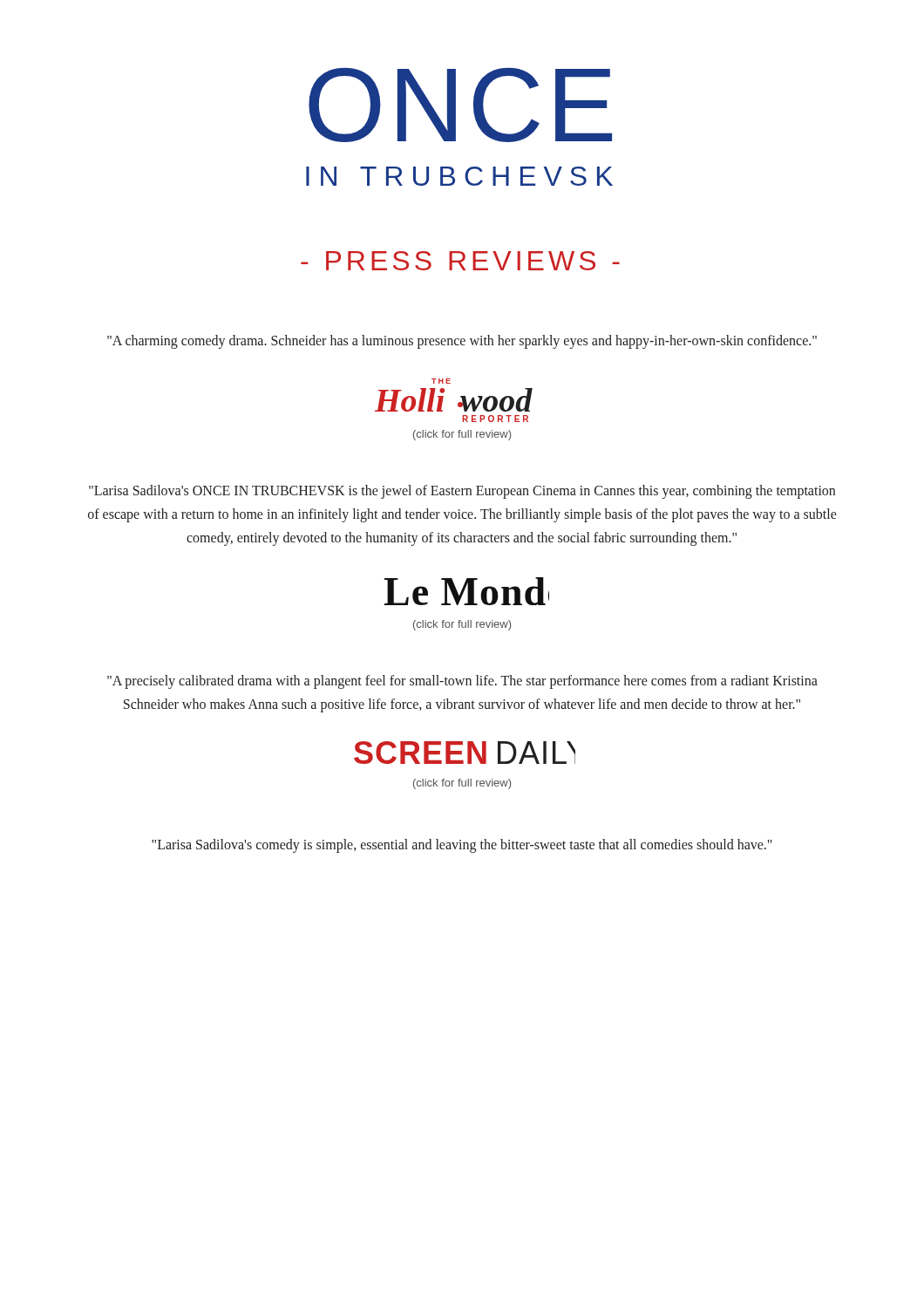Screen dimensions: 1308x924
Task: Select a section header
Action: coord(462,261)
